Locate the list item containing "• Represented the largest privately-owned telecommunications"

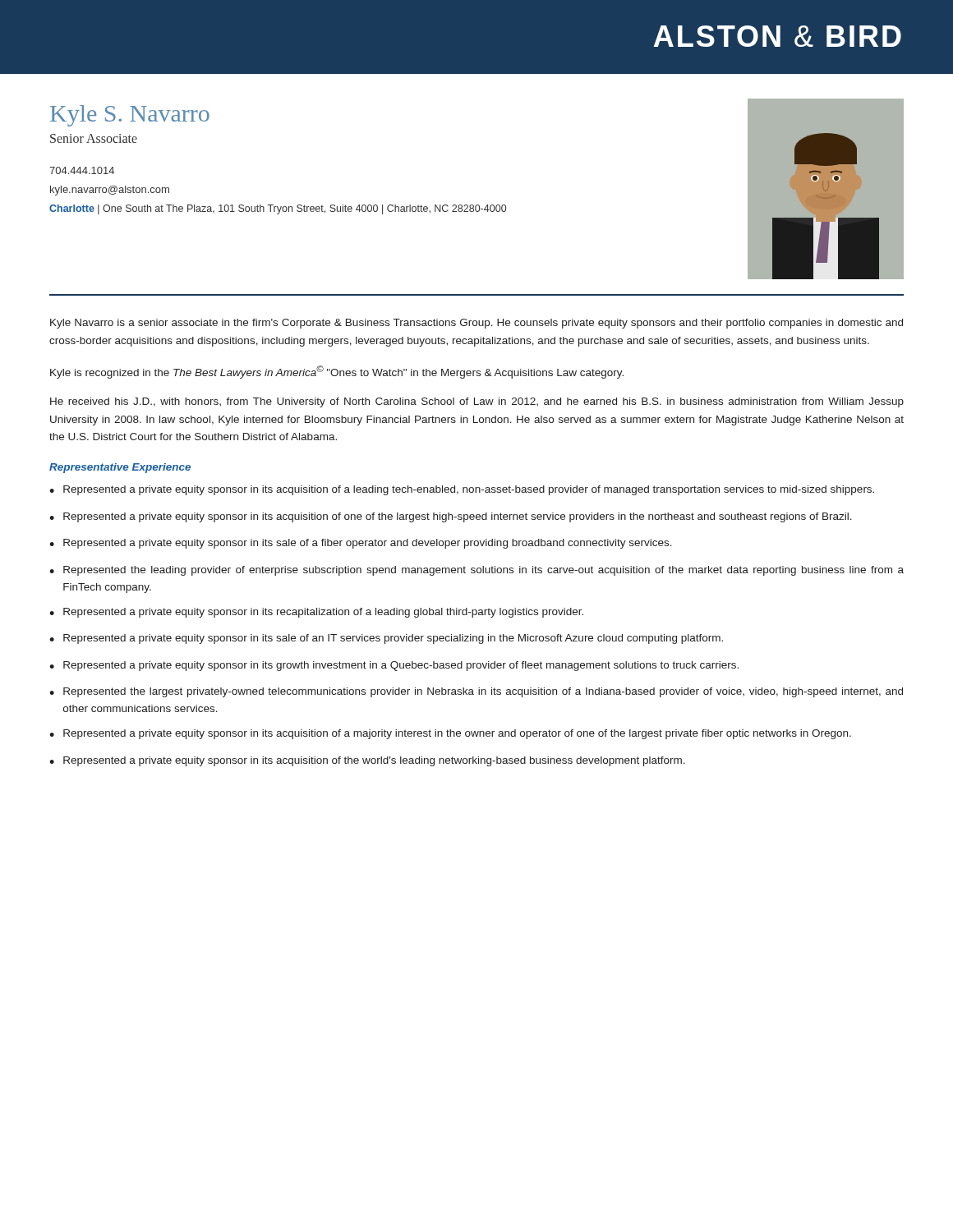point(476,701)
